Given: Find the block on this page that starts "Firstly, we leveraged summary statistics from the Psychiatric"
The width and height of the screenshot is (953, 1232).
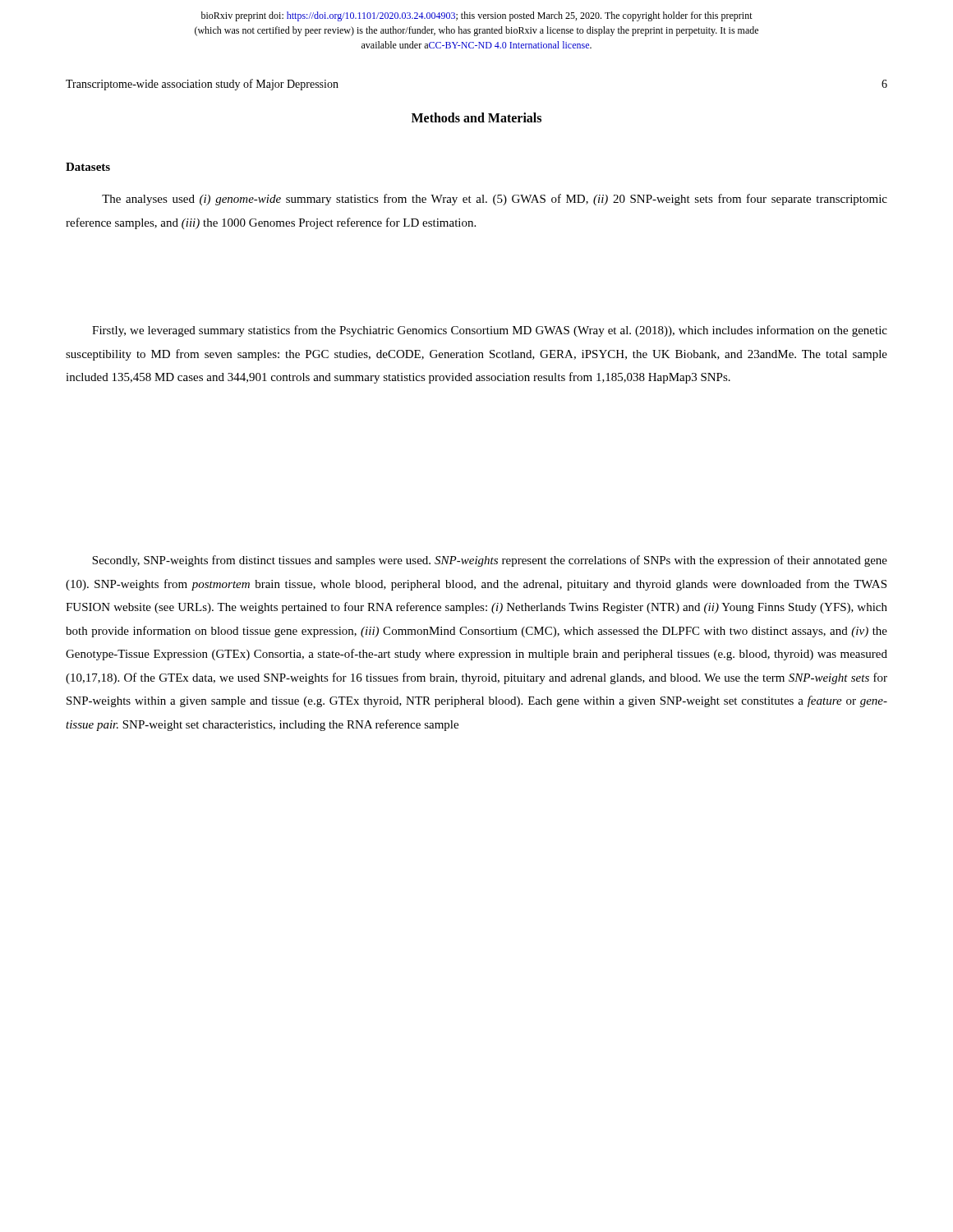Looking at the screenshot, I should pos(476,354).
